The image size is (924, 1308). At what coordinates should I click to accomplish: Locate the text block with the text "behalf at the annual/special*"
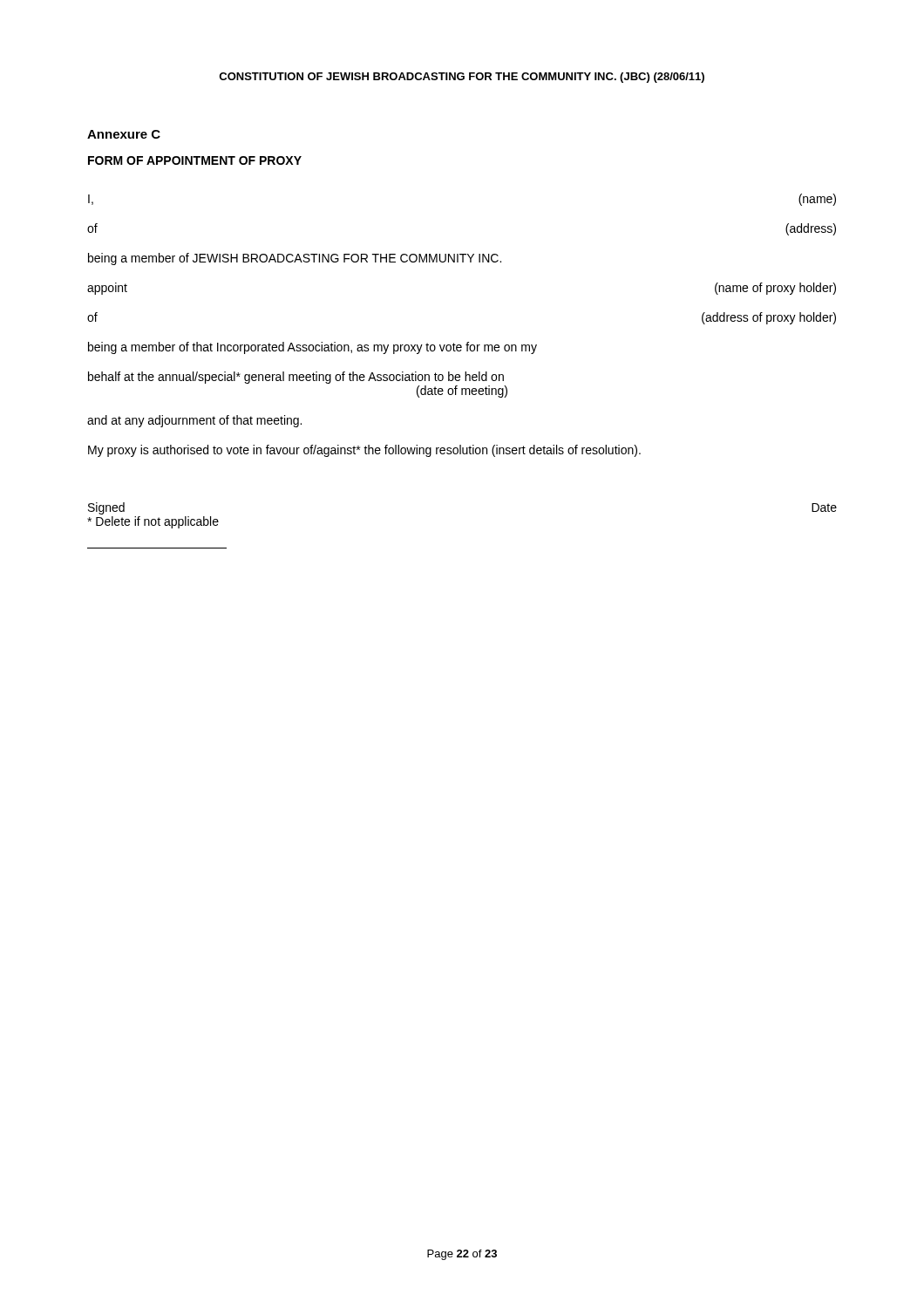[x=462, y=384]
